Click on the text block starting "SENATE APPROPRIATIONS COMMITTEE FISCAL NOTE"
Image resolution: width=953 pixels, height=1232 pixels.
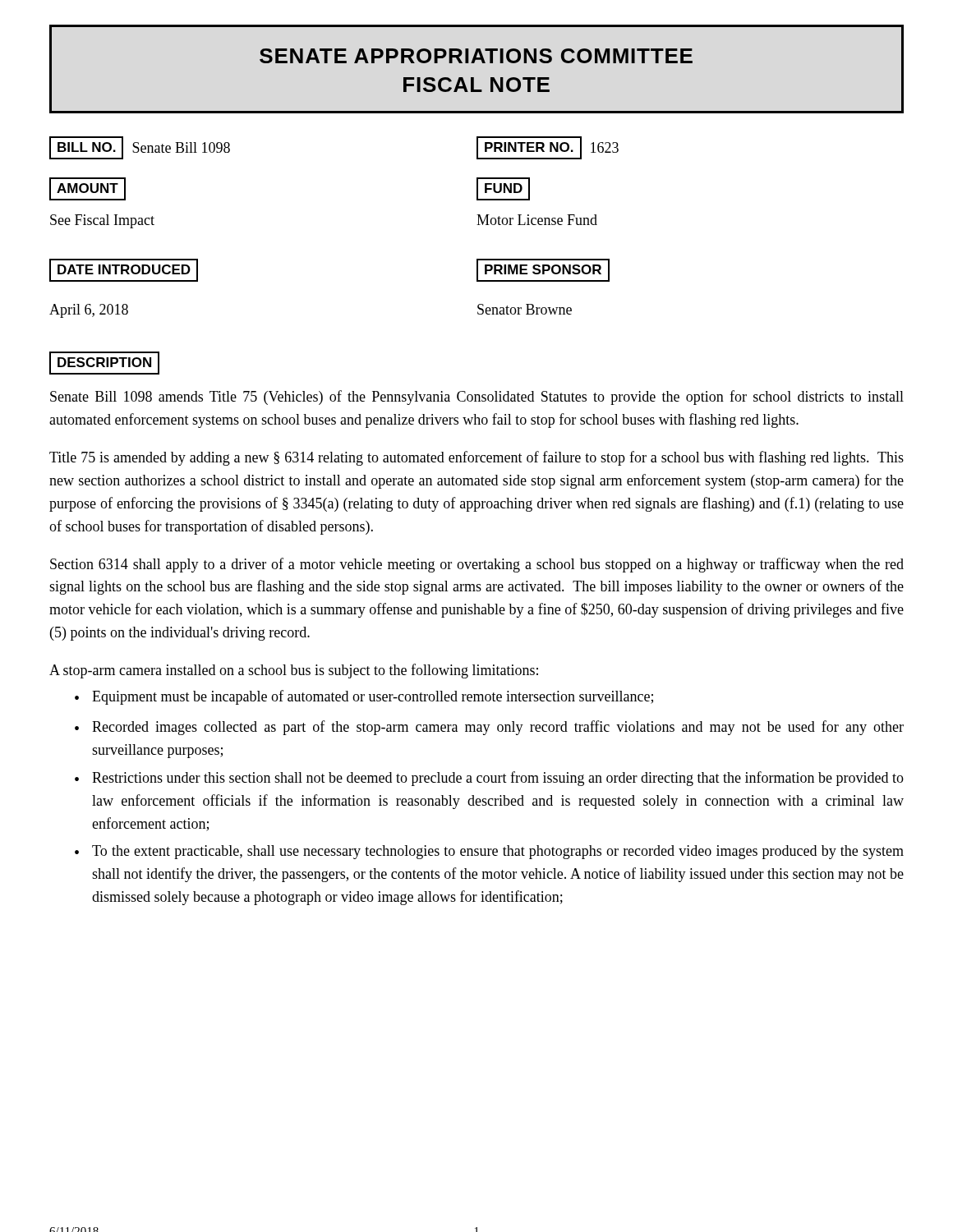click(x=476, y=71)
